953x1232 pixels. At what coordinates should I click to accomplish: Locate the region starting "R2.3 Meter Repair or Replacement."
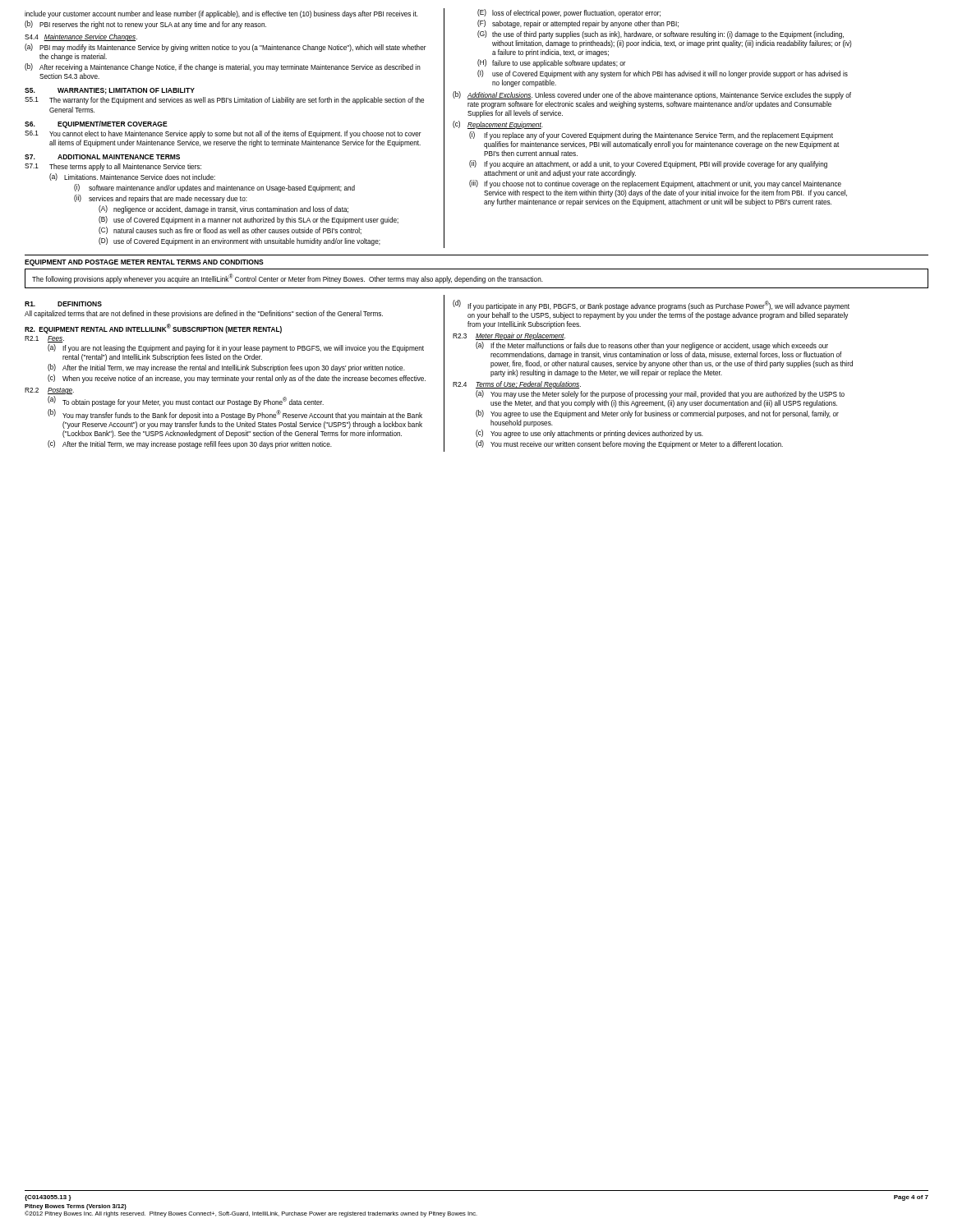click(x=509, y=336)
